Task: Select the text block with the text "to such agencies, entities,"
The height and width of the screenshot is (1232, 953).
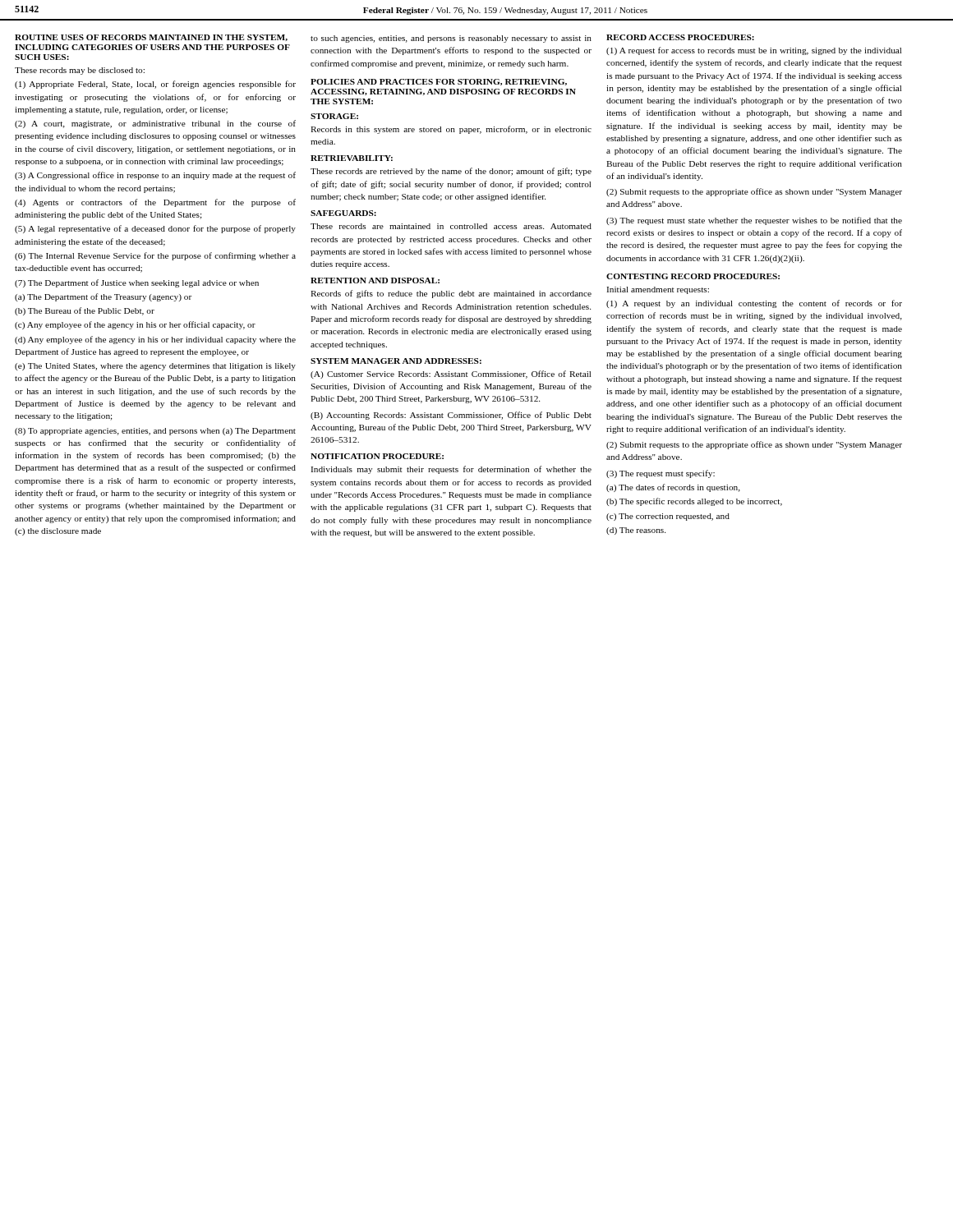Action: [x=451, y=51]
